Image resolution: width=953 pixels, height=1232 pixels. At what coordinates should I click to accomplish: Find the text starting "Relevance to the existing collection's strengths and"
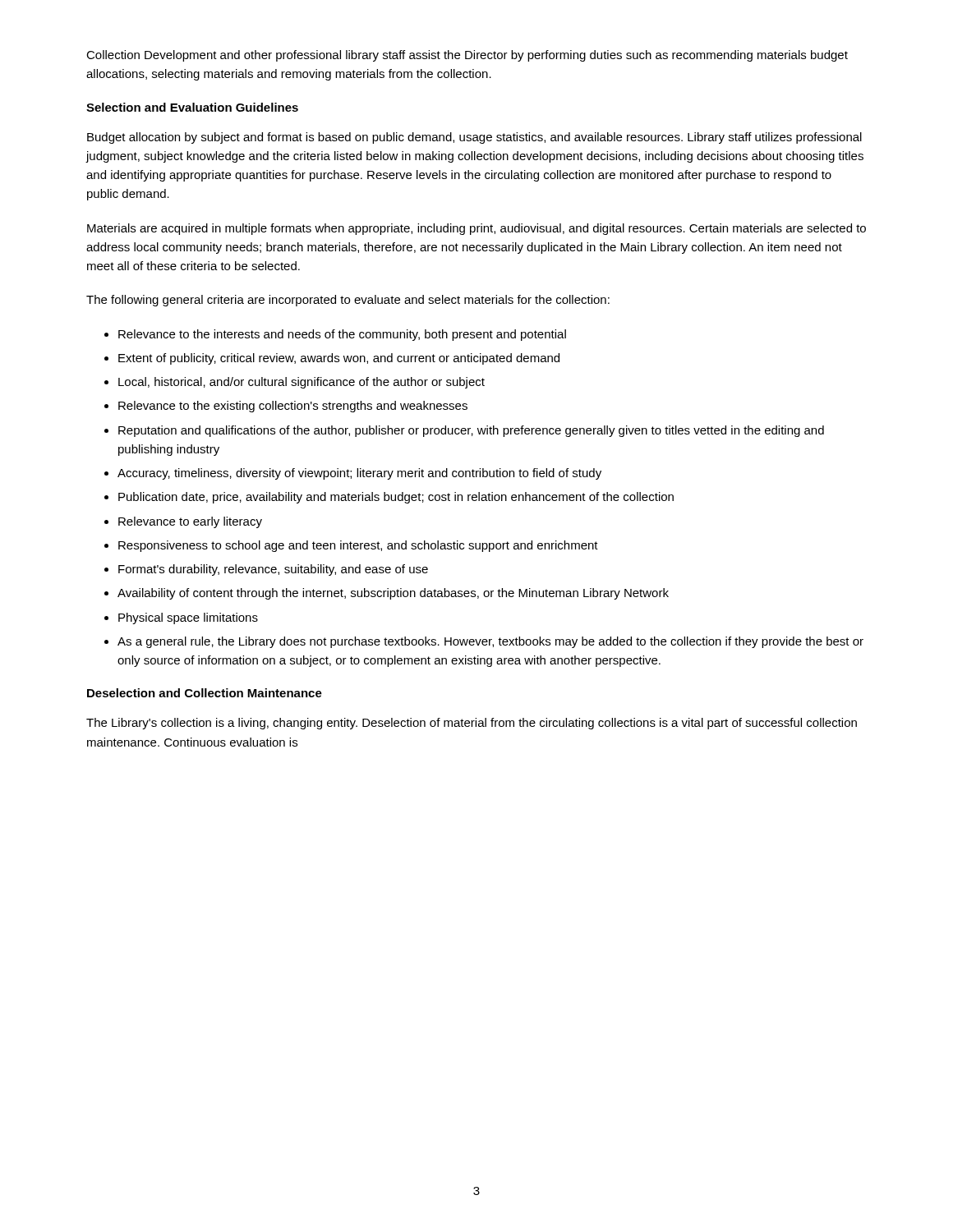293,406
